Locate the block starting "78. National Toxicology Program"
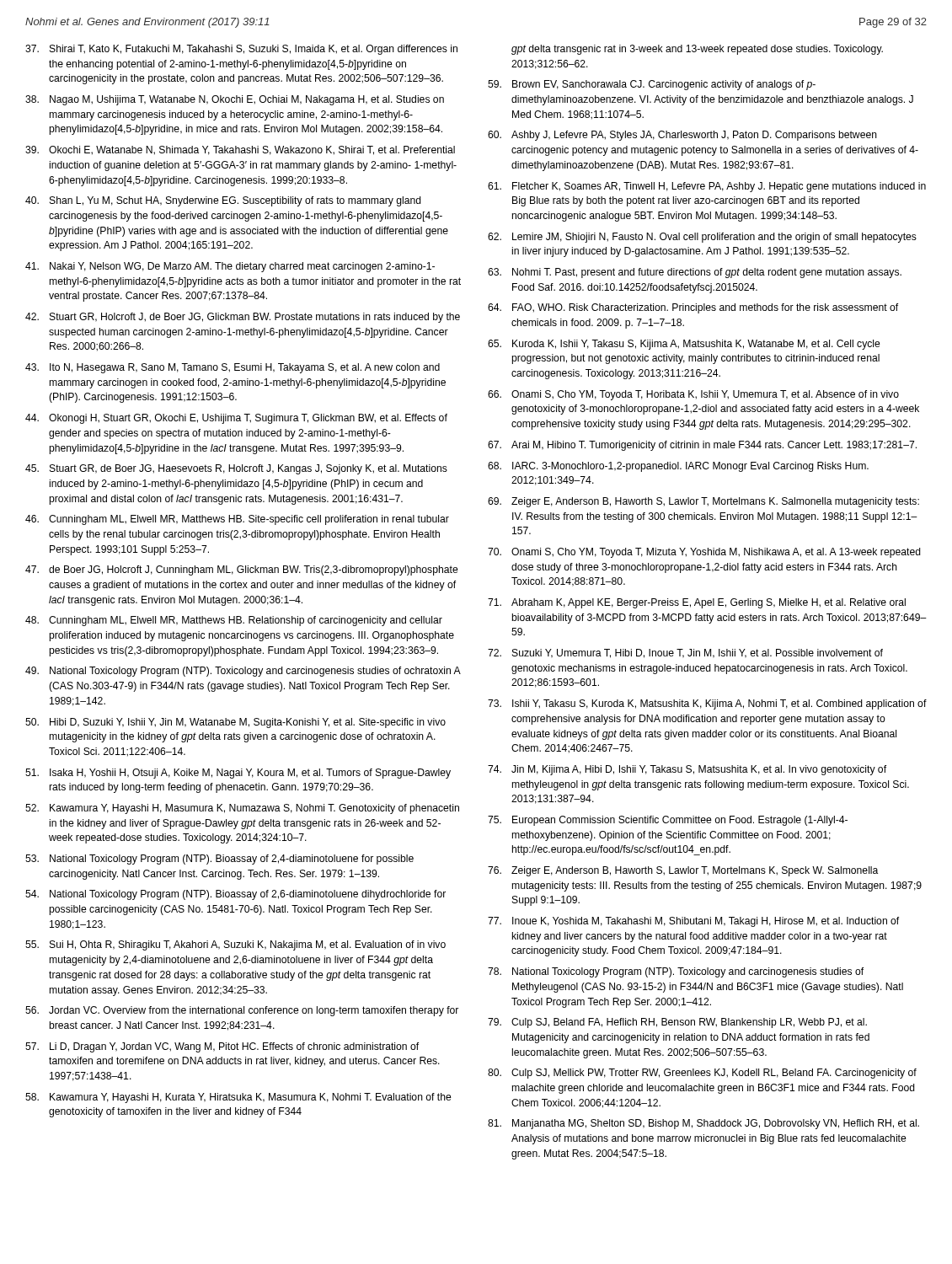 pos(707,987)
